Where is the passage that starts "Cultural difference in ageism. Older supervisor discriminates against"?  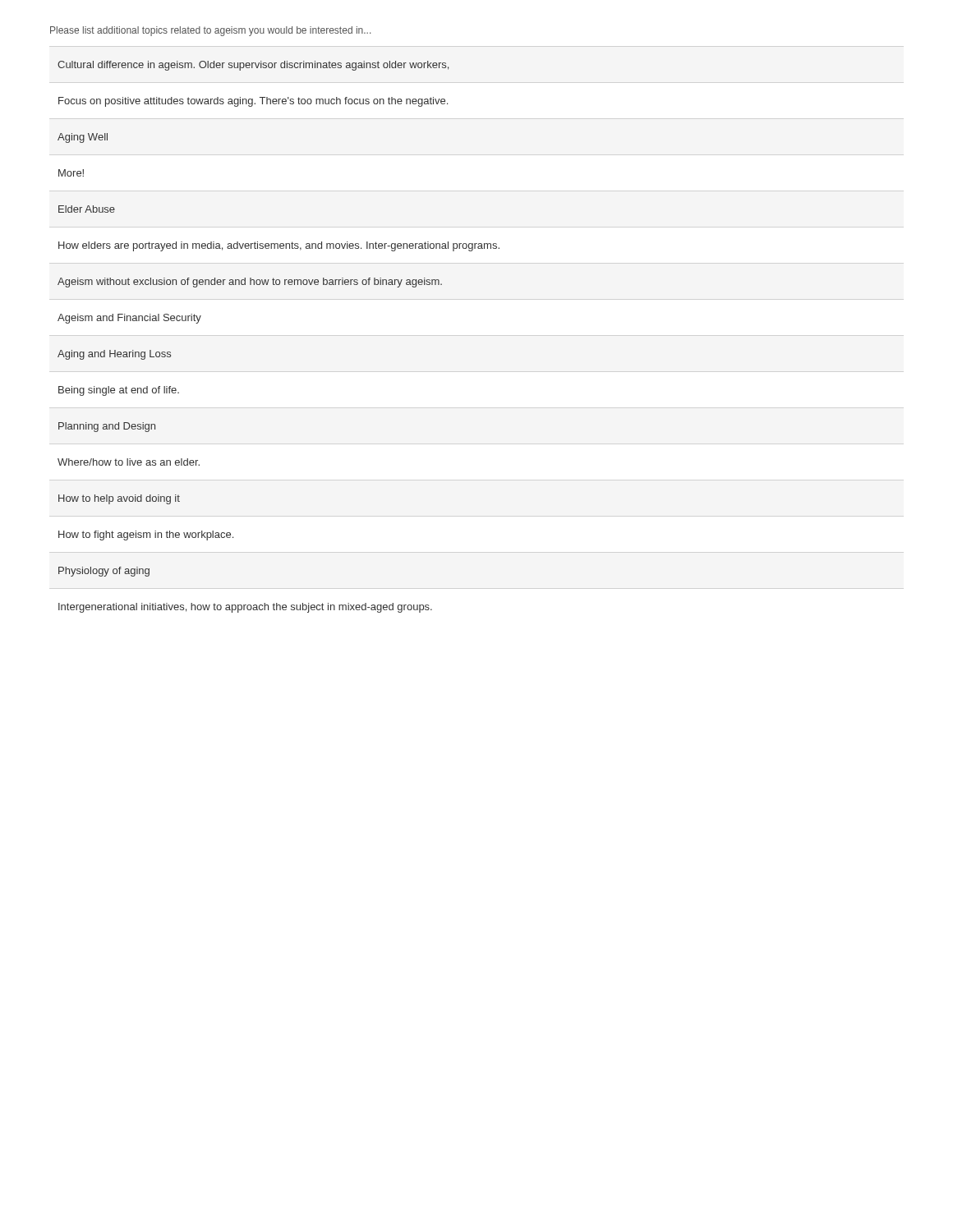pos(254,64)
